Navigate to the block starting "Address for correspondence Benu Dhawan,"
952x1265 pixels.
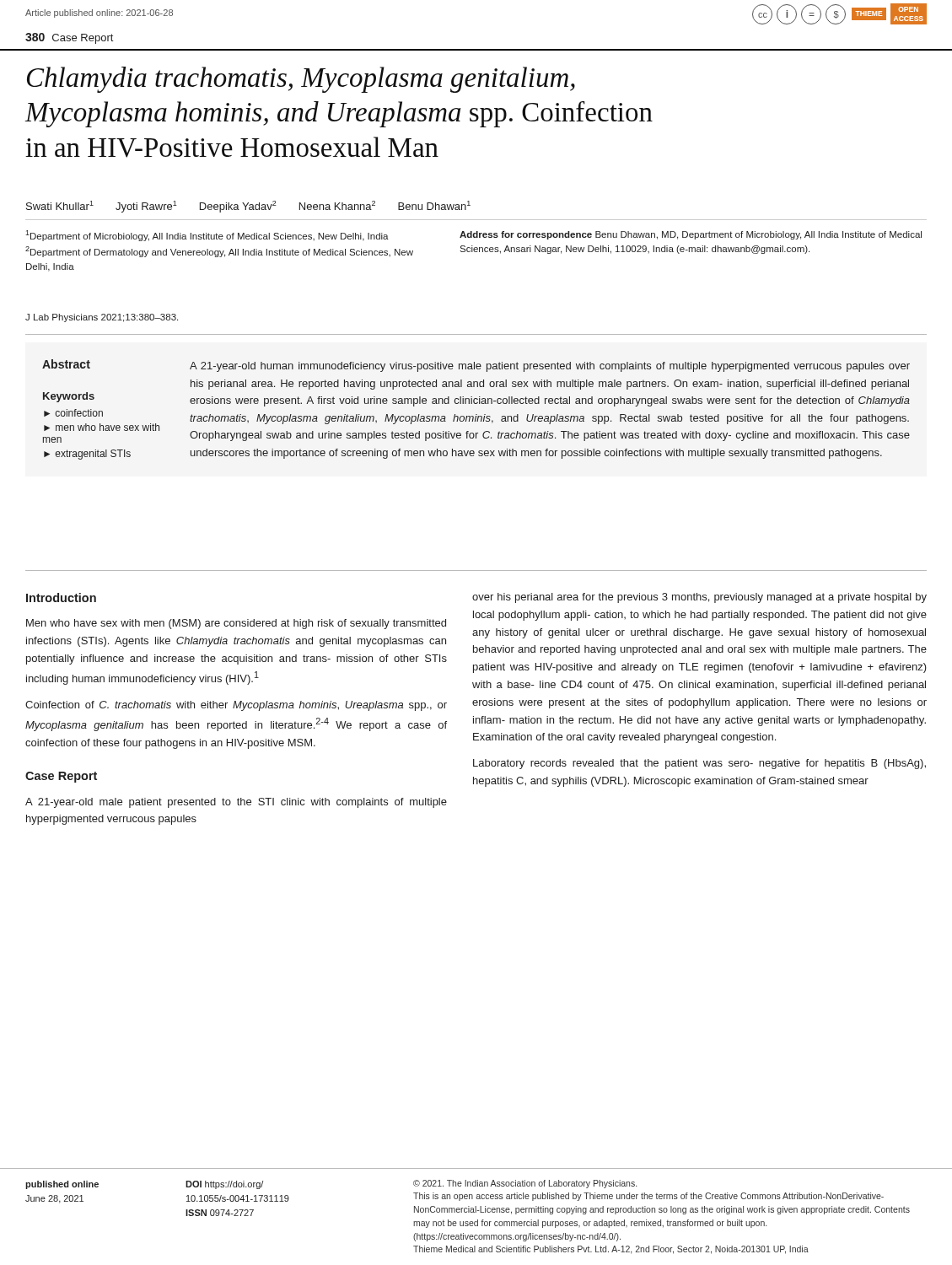(691, 242)
